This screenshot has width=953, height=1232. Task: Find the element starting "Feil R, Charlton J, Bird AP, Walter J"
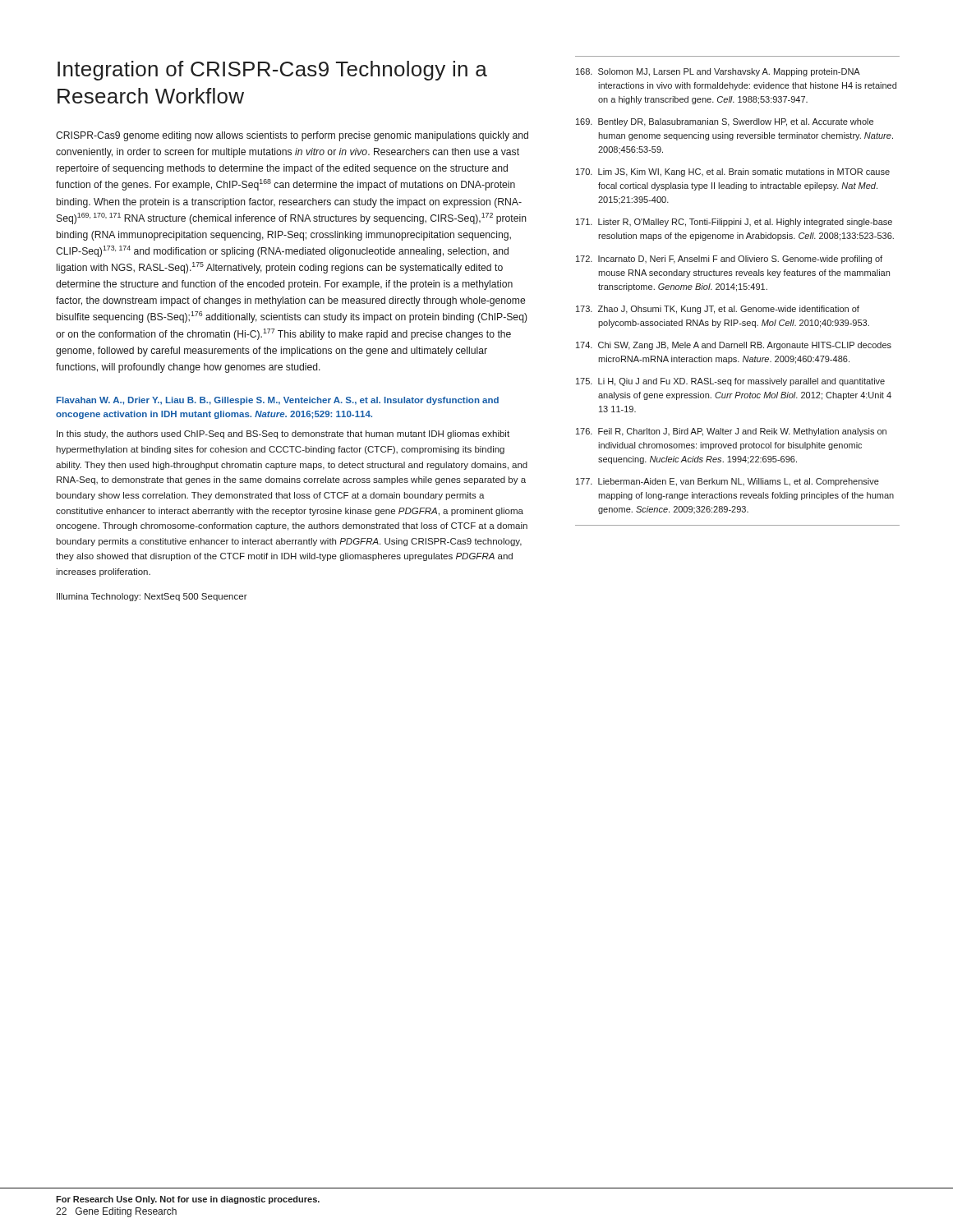coord(731,445)
